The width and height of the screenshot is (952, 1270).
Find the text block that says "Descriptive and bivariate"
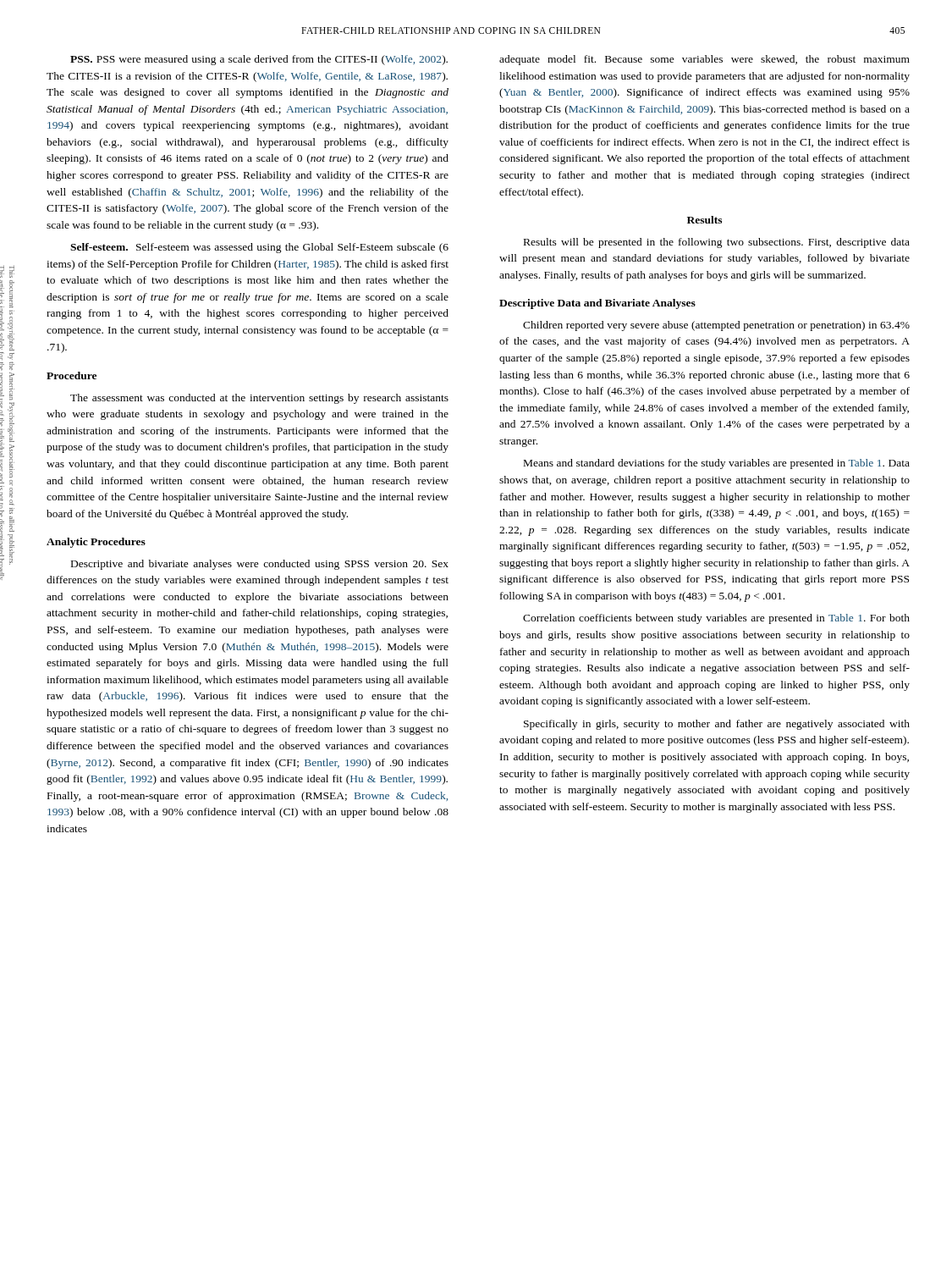(x=248, y=696)
